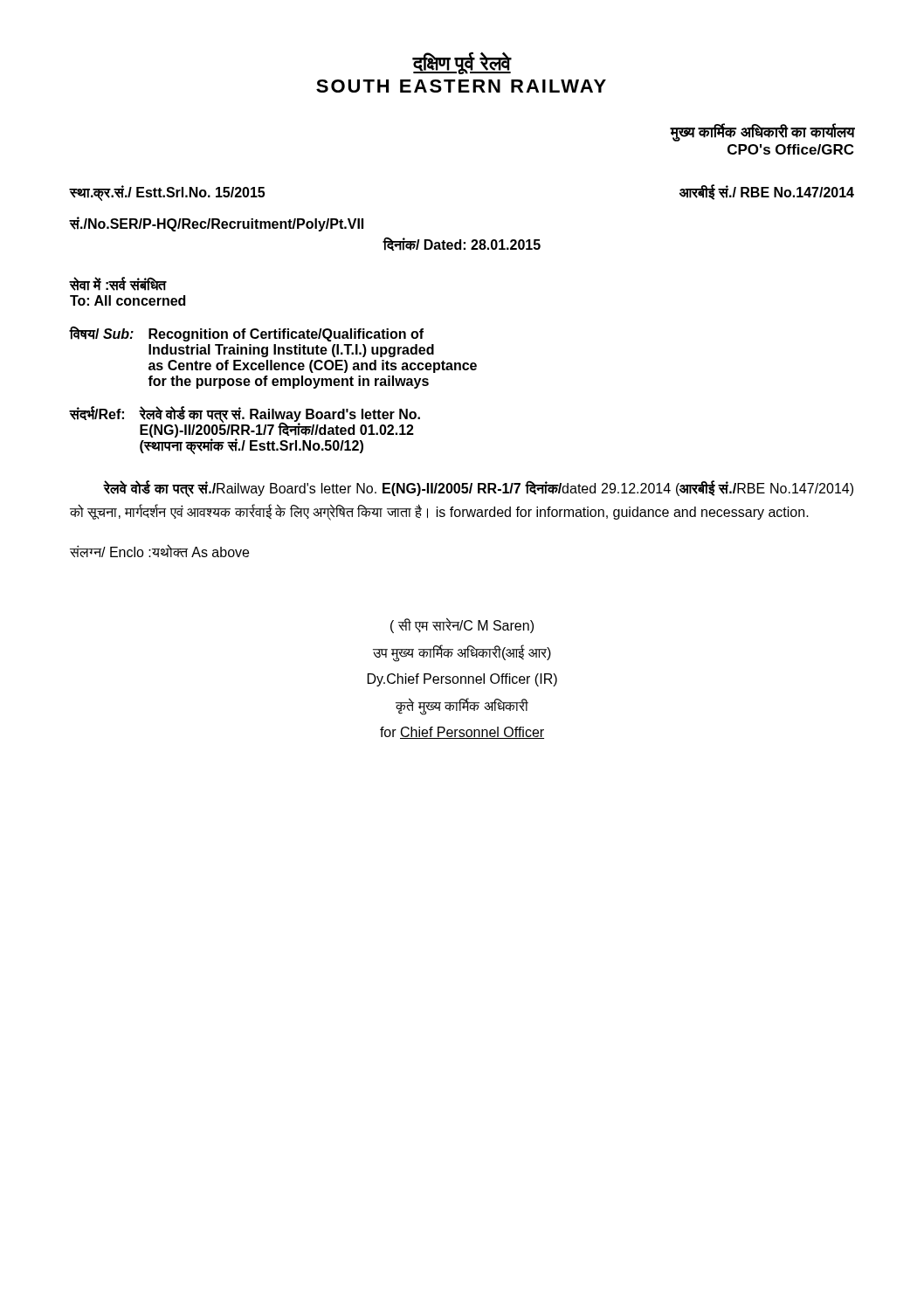Point to the text block starting "( सी एम"
Viewport: 924px width, 1310px height.
point(462,679)
